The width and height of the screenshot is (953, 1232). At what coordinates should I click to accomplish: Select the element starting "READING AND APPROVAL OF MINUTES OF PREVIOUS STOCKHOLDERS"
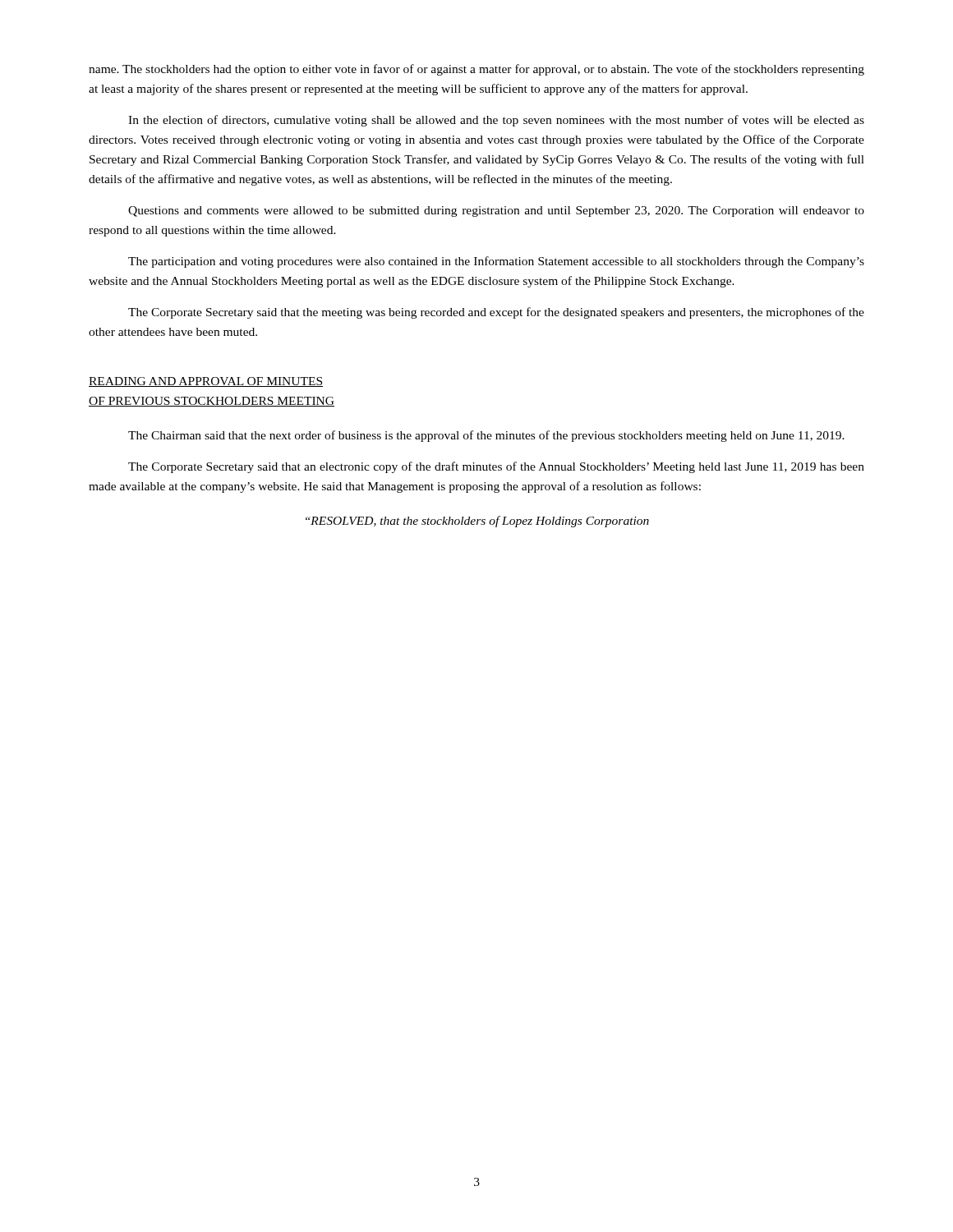click(212, 391)
